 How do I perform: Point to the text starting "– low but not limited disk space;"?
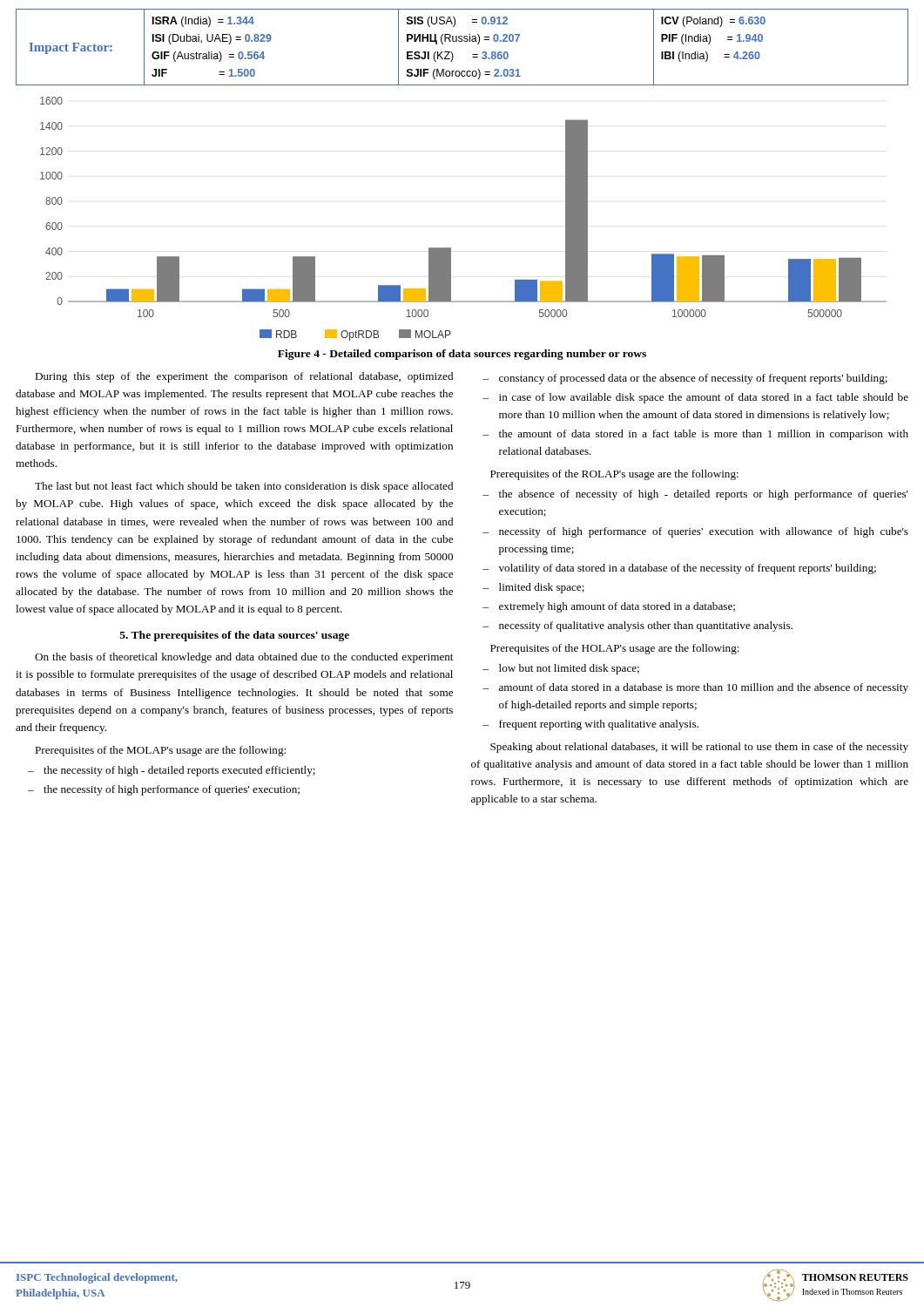pyautogui.click(x=561, y=669)
